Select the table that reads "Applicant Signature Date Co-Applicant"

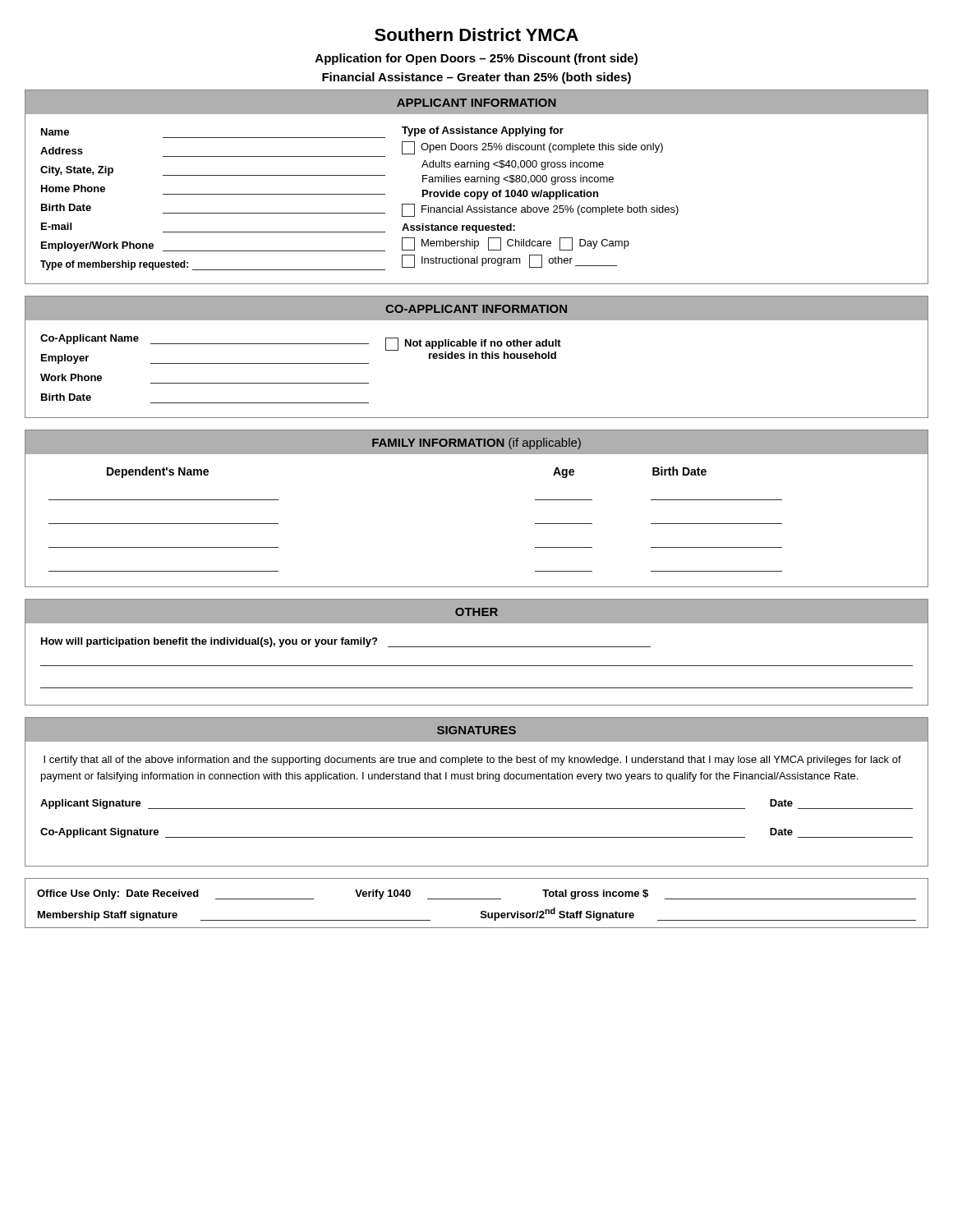[476, 820]
